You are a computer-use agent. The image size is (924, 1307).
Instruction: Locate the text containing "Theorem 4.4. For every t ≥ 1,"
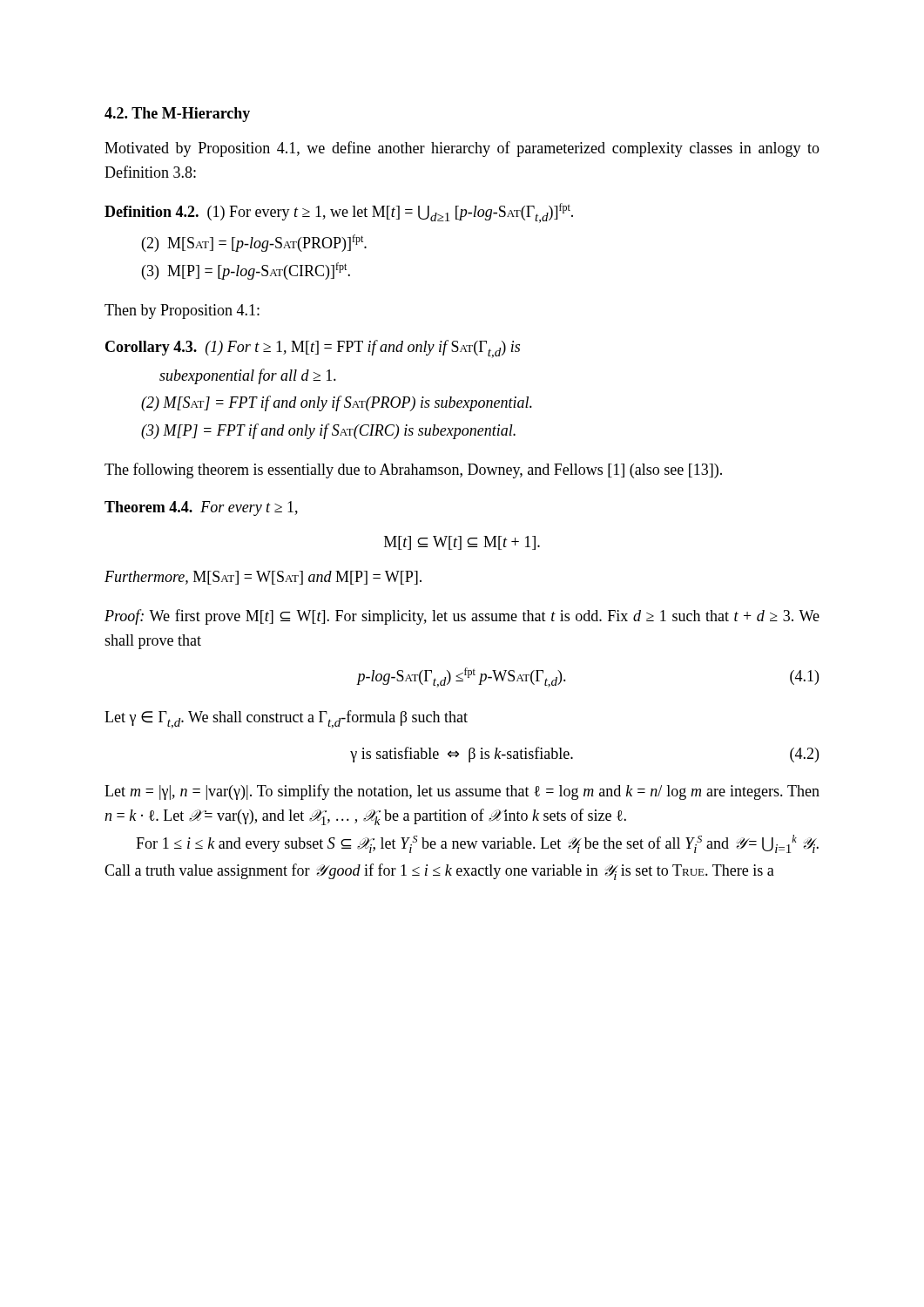coord(201,507)
